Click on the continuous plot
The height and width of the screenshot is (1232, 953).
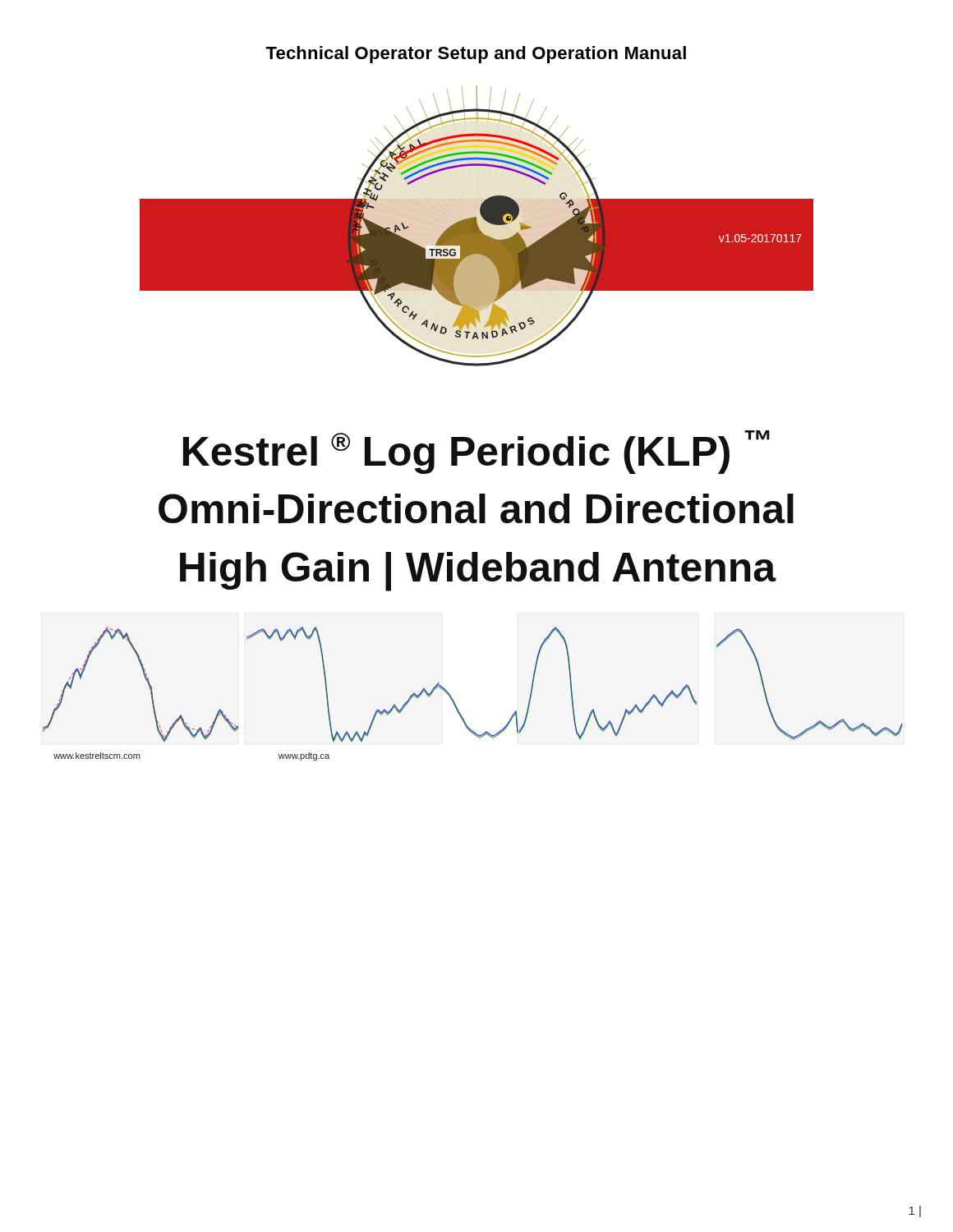[476, 689]
